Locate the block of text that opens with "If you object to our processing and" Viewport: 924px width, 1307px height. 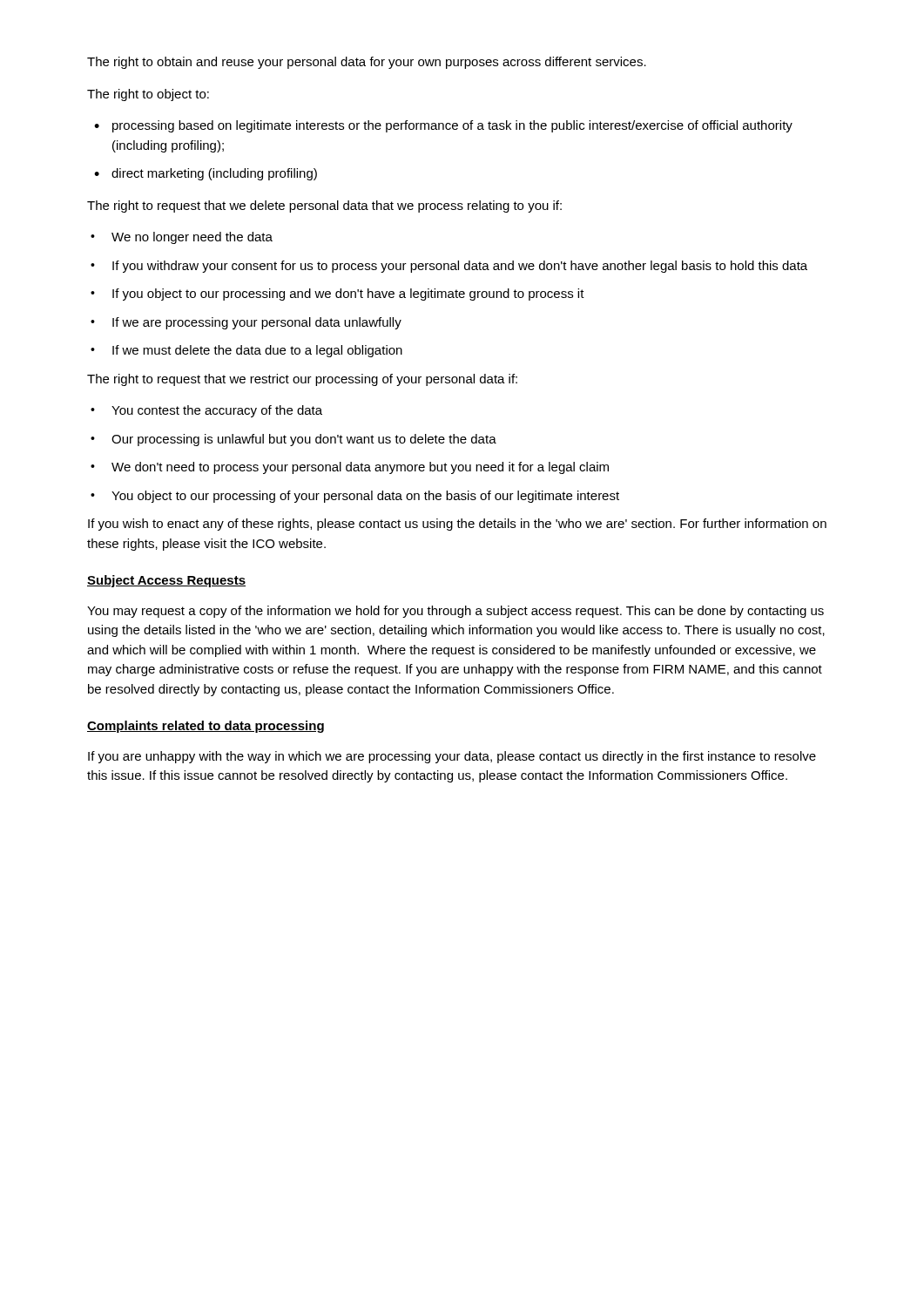[x=348, y=293]
